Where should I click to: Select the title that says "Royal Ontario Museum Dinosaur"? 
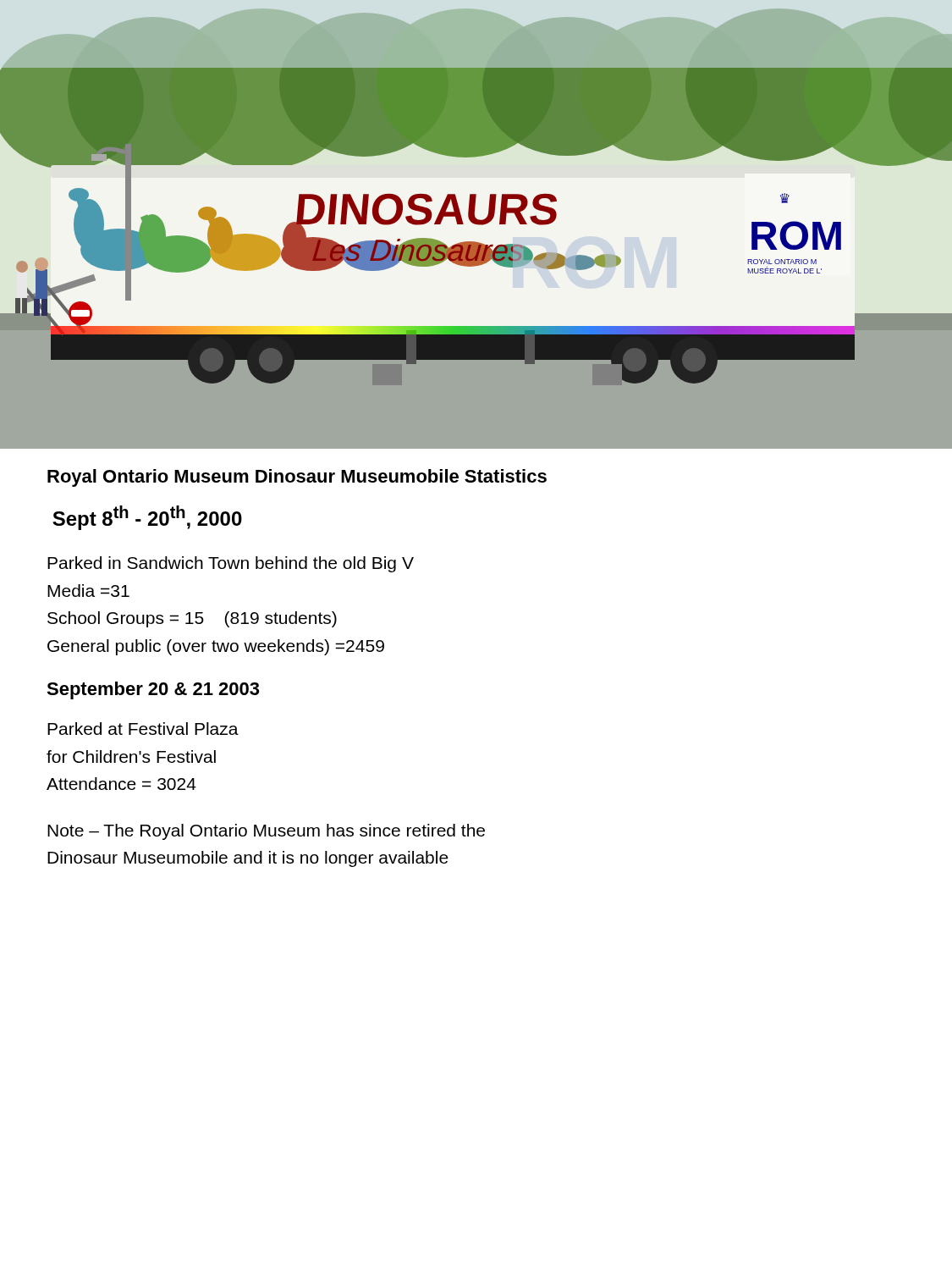[x=297, y=476]
